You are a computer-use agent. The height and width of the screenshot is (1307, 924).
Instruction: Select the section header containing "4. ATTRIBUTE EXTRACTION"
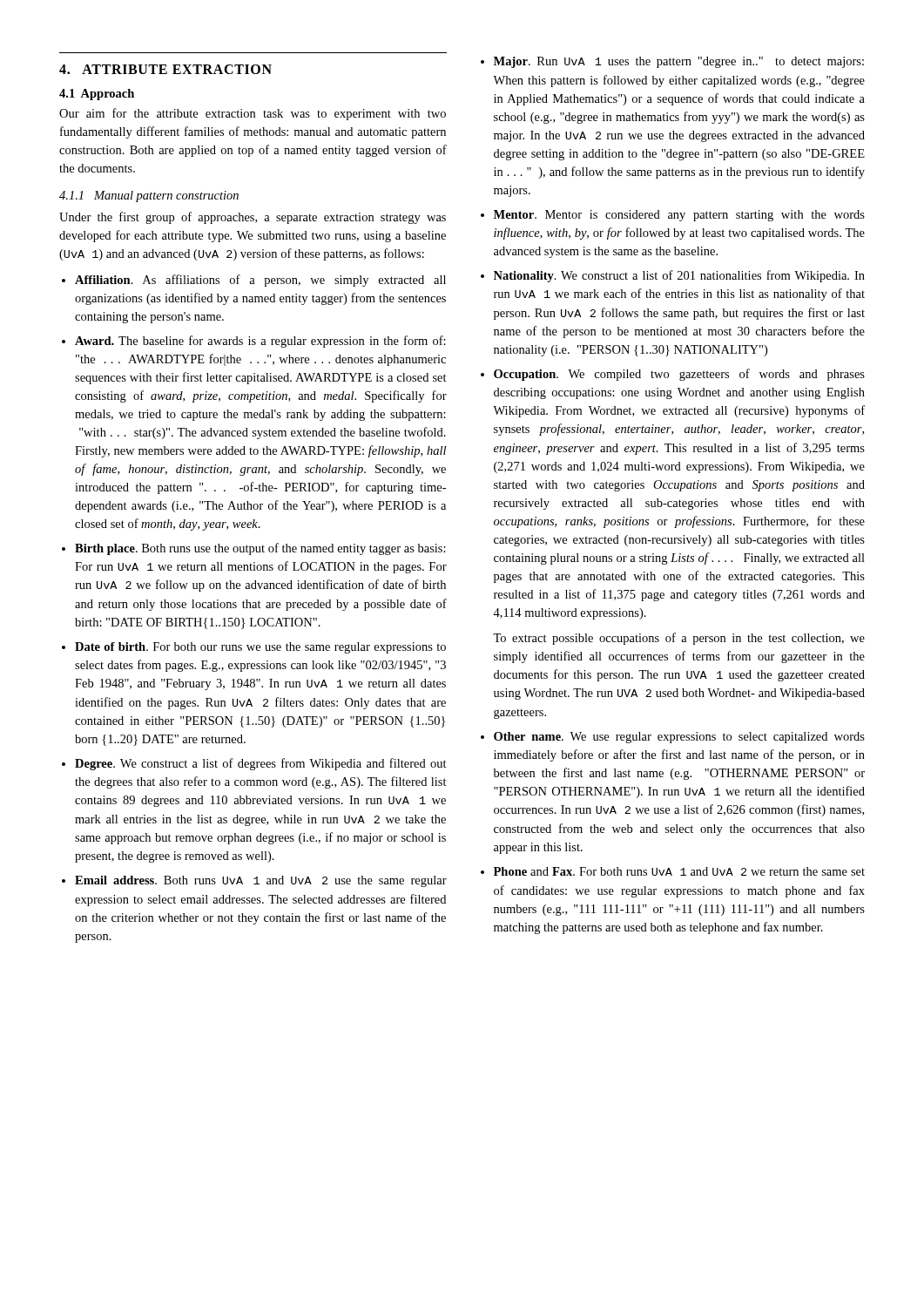tap(253, 65)
